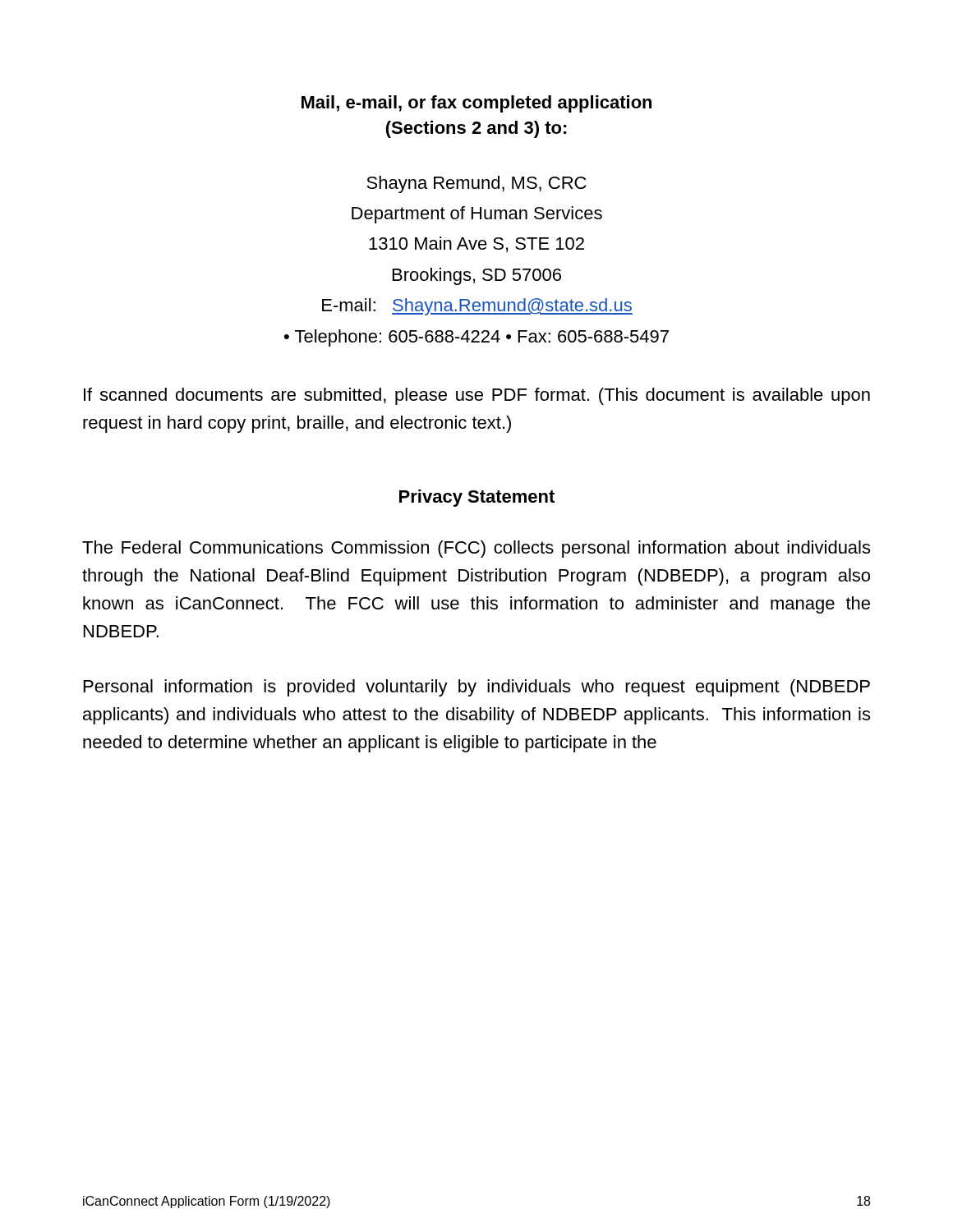
Task: Find the text block that reads "The Federal Communications Commission (FCC) collects personal"
Action: coord(476,590)
